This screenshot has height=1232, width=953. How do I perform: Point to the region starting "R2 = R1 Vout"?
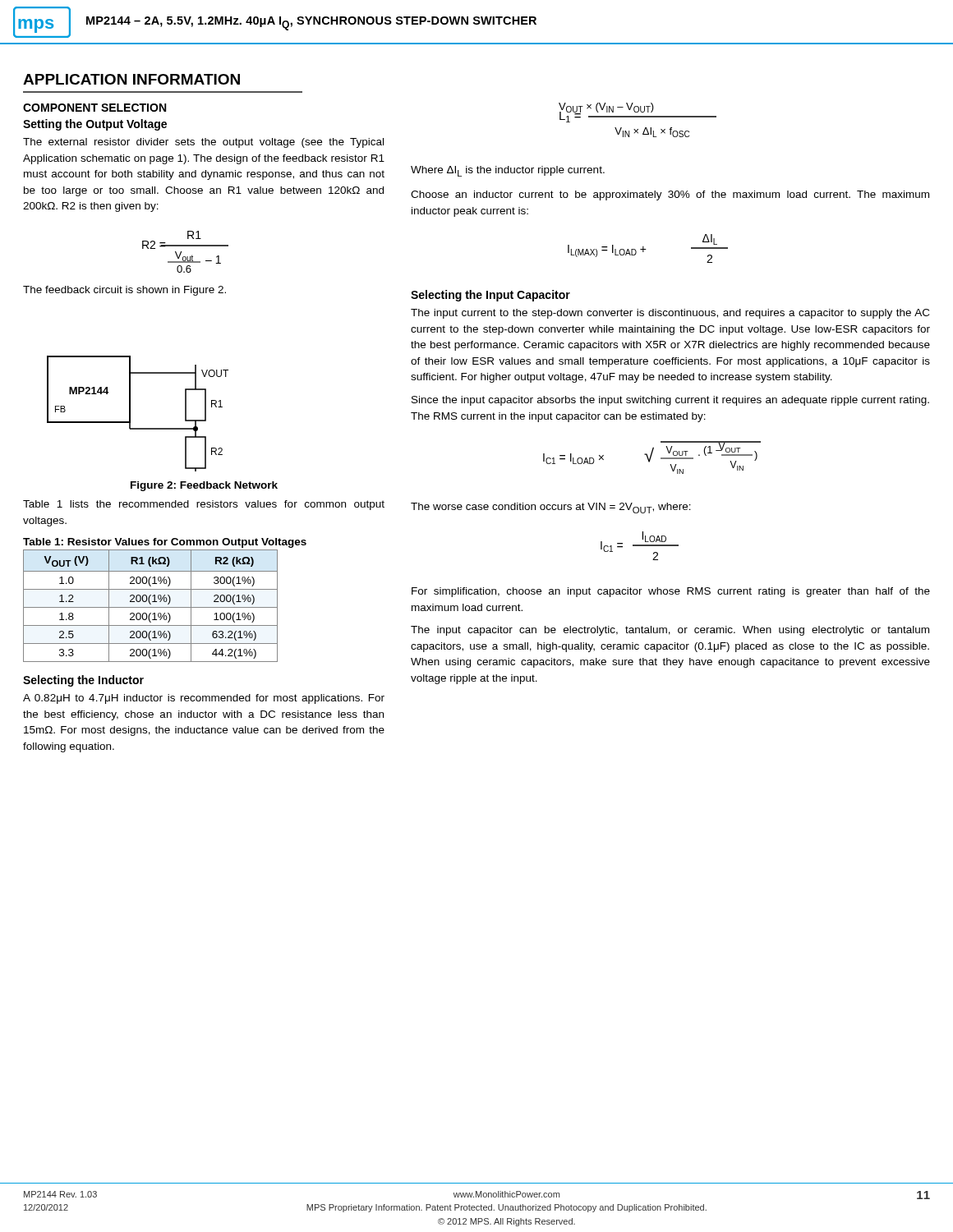coord(204,248)
